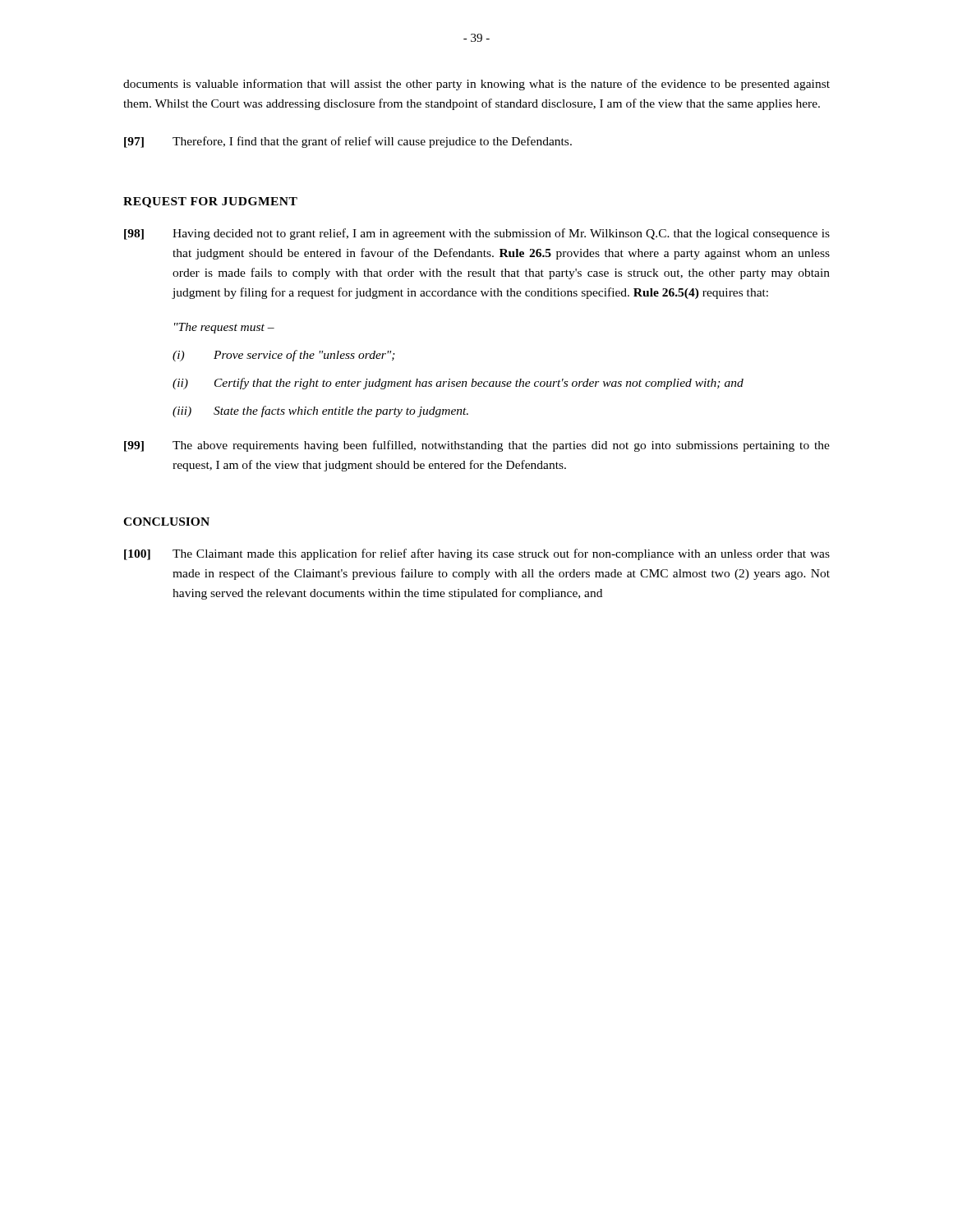Locate the text block that says "[100] The Claimant made this application for"
Image resolution: width=953 pixels, height=1232 pixels.
[x=476, y=573]
